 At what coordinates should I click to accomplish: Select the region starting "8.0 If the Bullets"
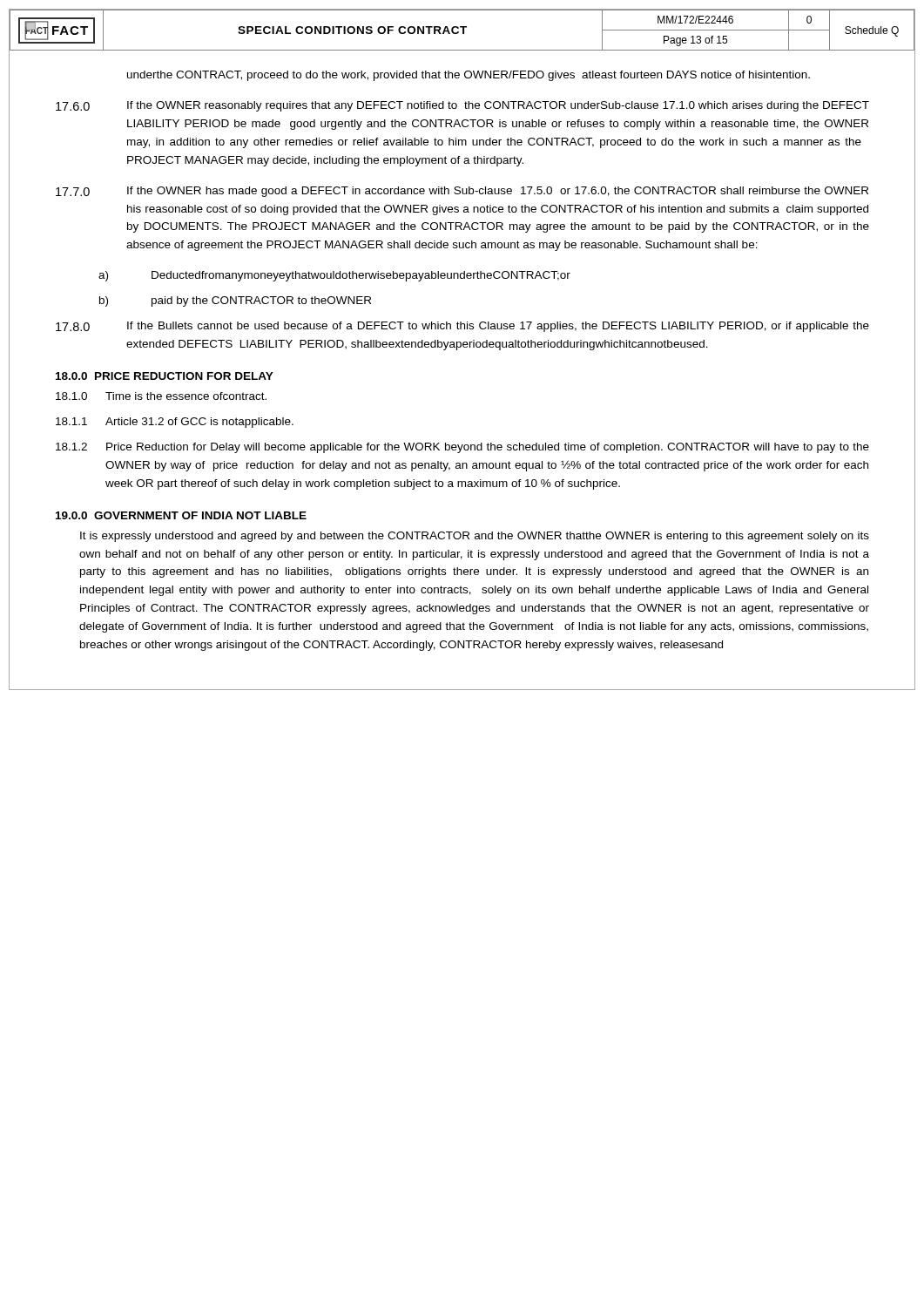(462, 336)
